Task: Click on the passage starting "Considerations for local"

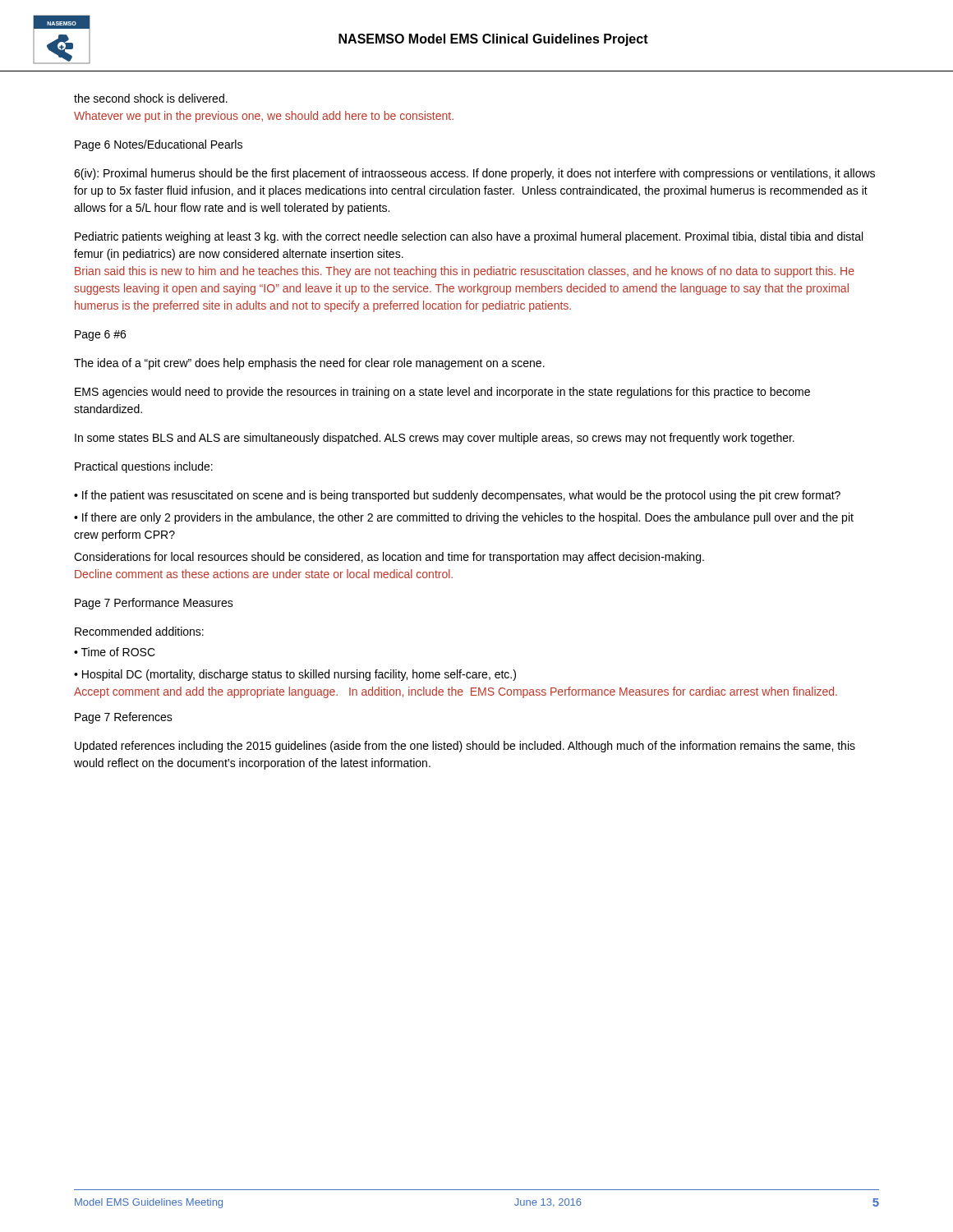Action: [389, 565]
